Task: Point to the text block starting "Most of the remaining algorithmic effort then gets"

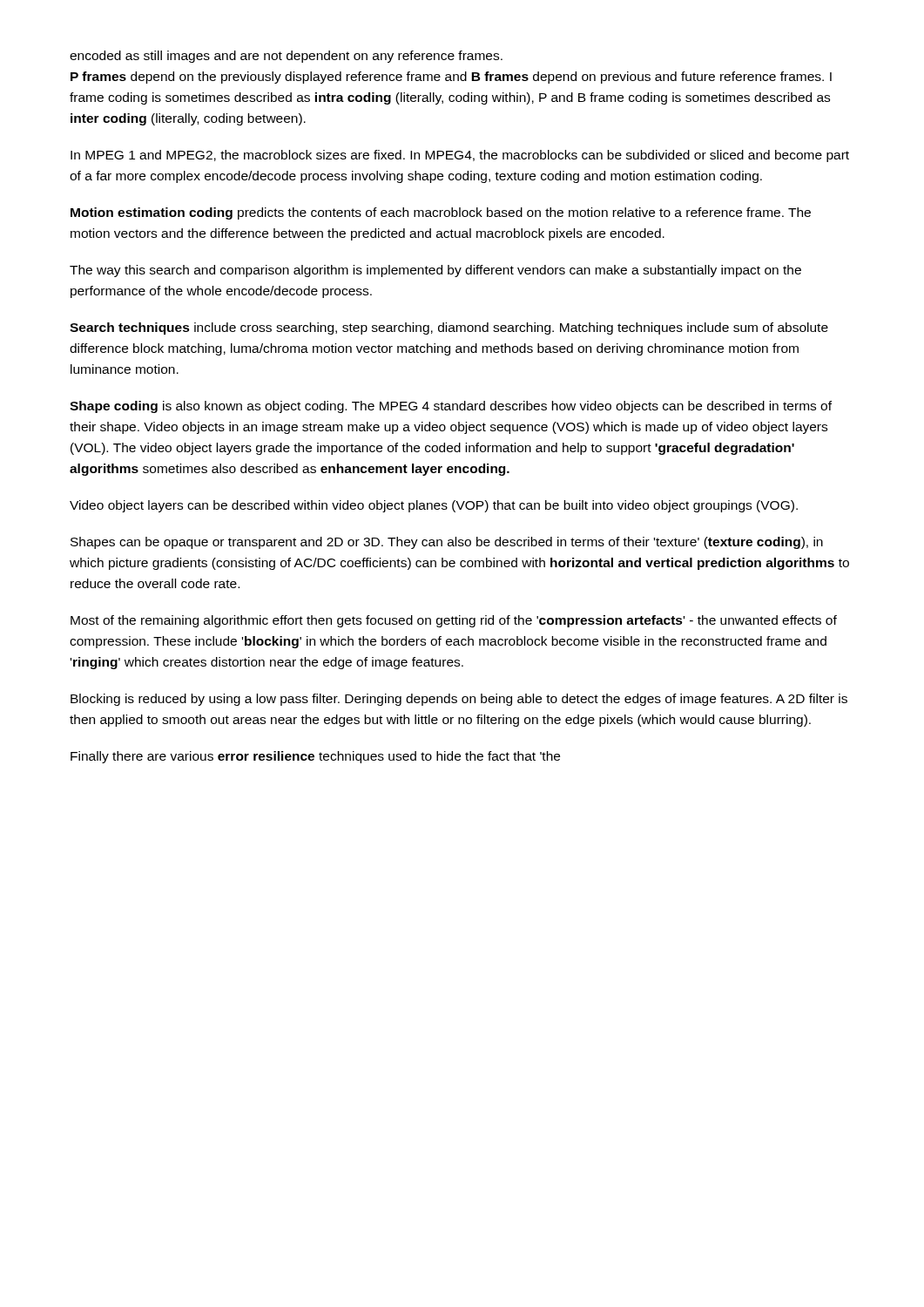Action: pos(453,641)
